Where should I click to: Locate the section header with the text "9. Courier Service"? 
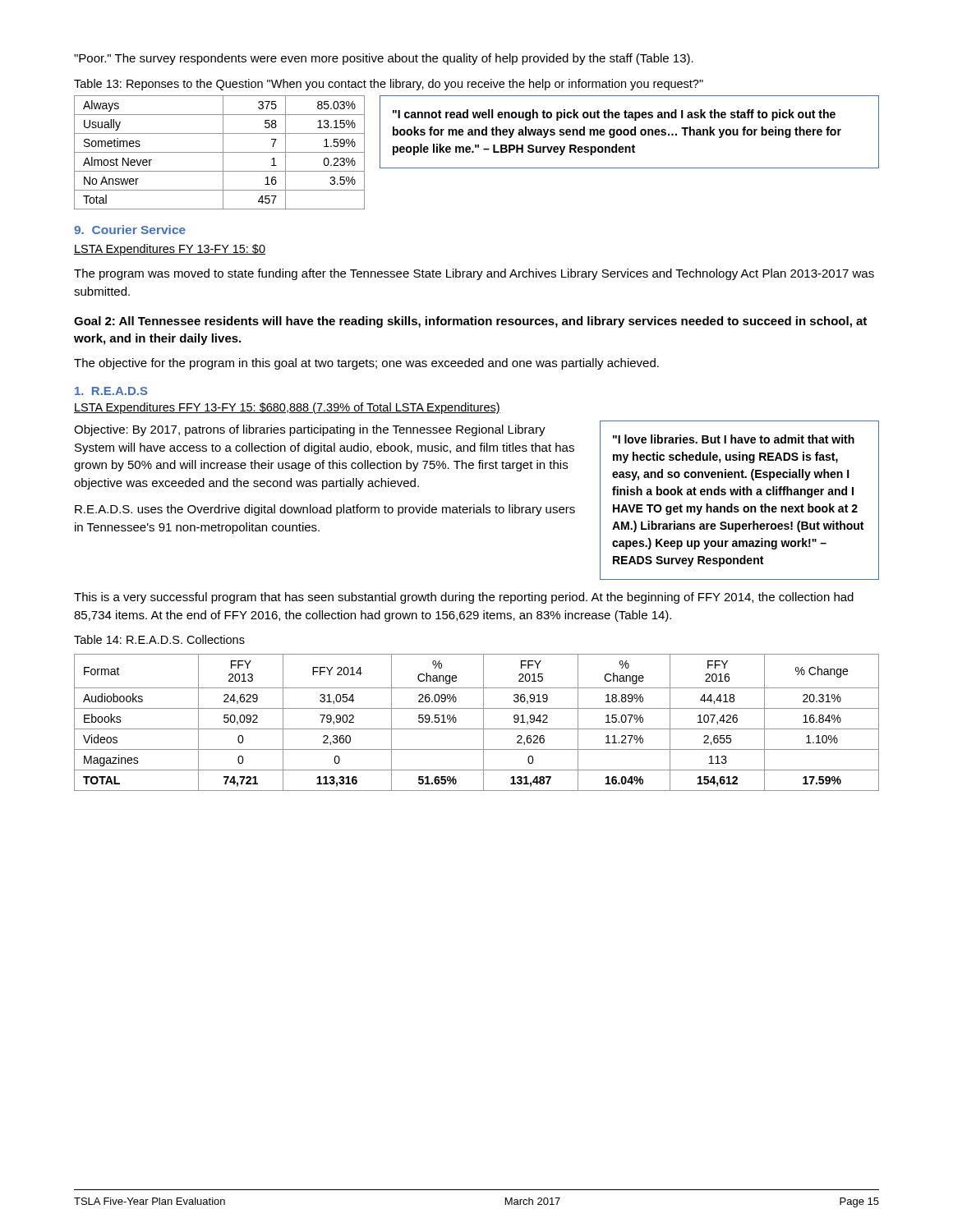click(130, 230)
